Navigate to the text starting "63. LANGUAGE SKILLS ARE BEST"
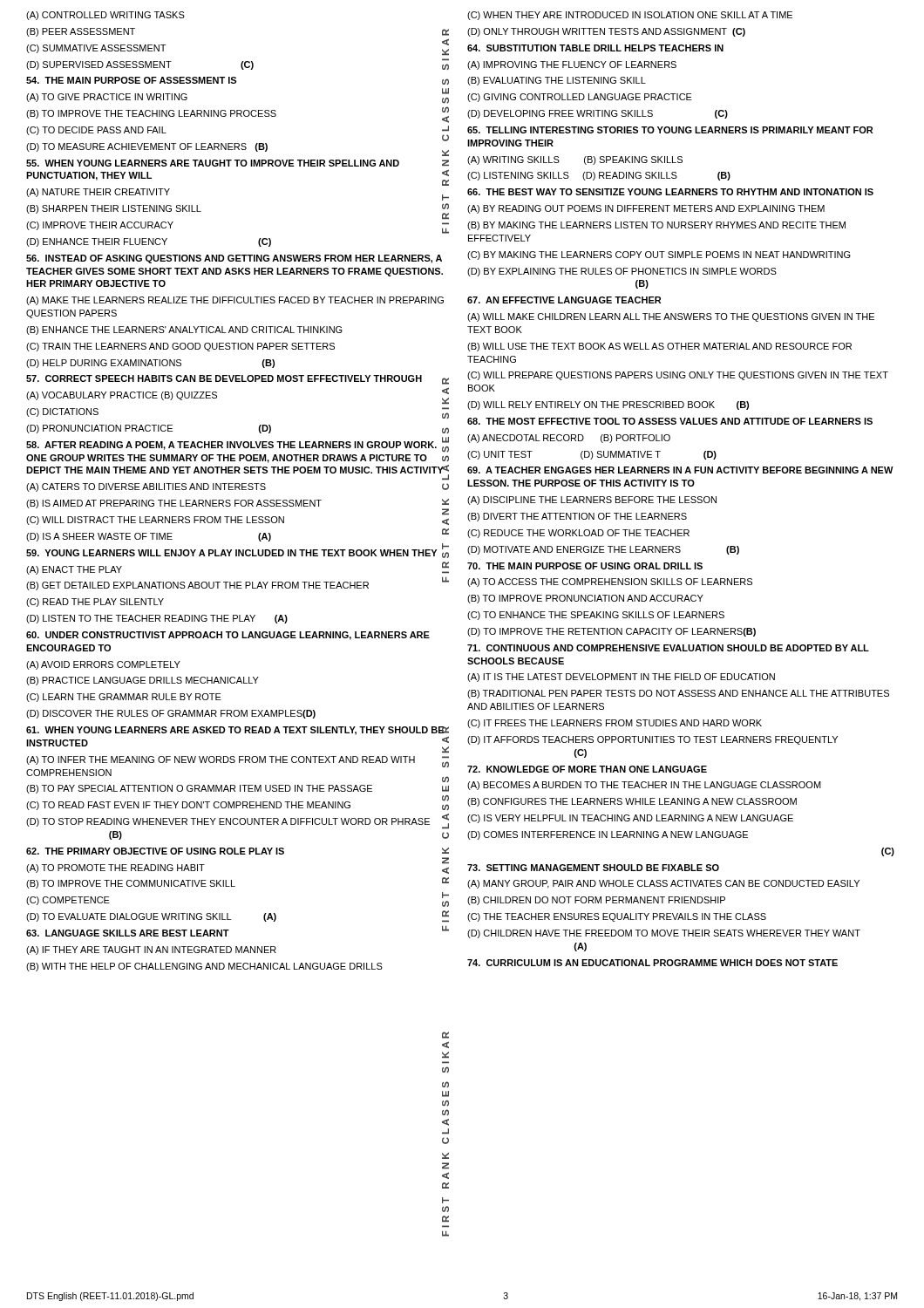The width and height of the screenshot is (924, 1308). [x=127, y=933]
